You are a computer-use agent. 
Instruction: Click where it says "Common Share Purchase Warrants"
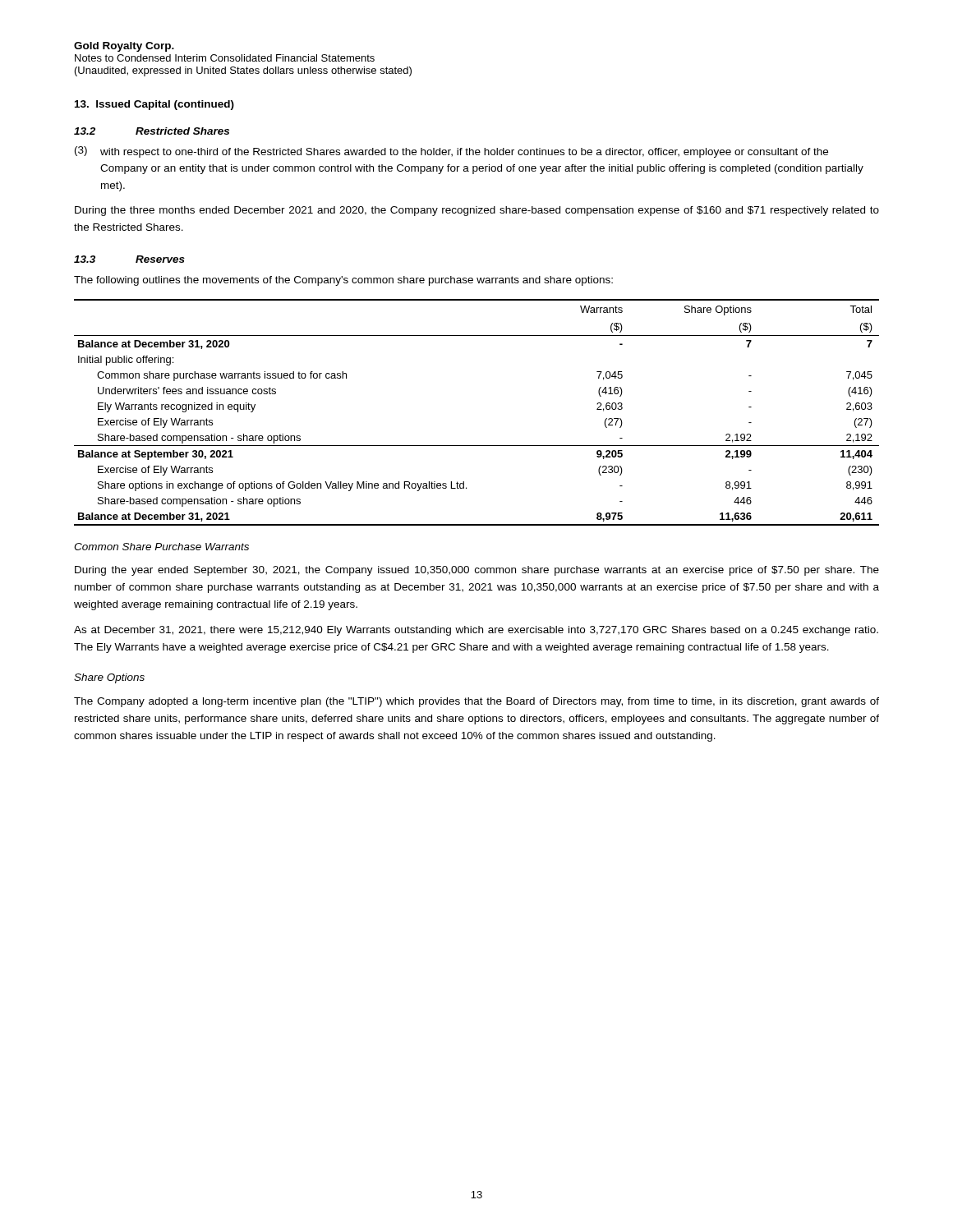(x=162, y=546)
